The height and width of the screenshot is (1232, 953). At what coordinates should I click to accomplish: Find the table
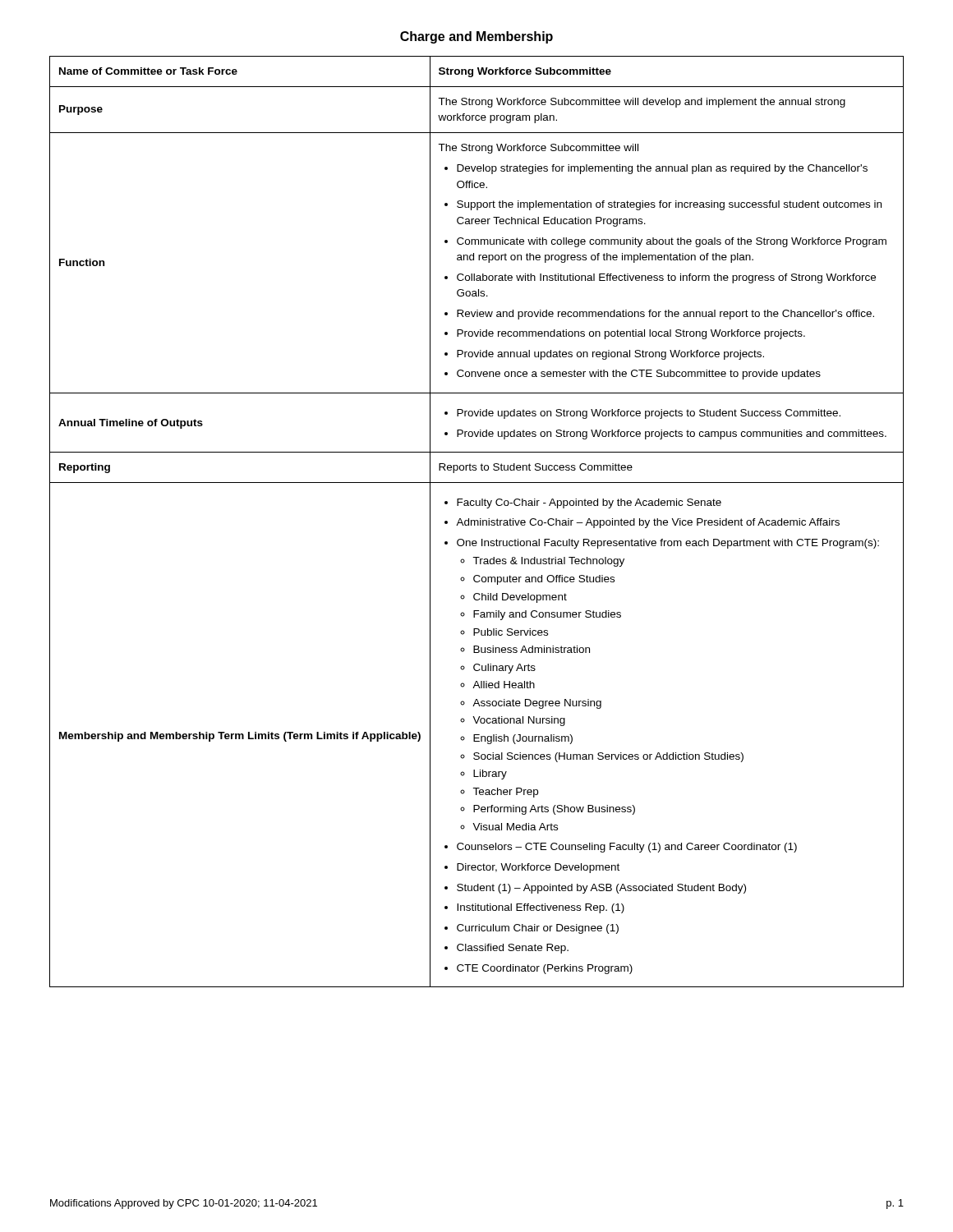pos(476,522)
